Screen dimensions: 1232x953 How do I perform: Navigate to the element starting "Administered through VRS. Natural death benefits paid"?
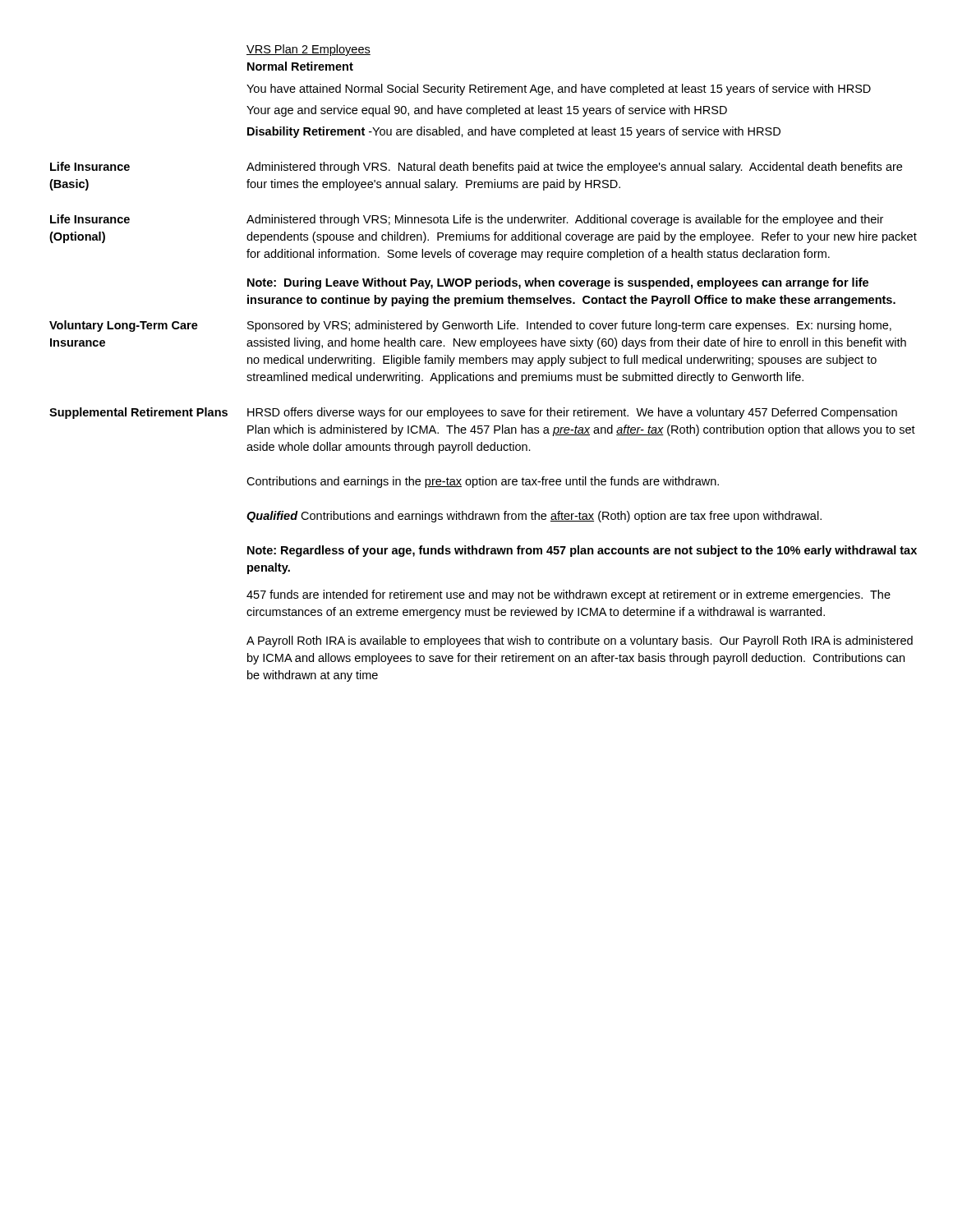[x=575, y=175]
